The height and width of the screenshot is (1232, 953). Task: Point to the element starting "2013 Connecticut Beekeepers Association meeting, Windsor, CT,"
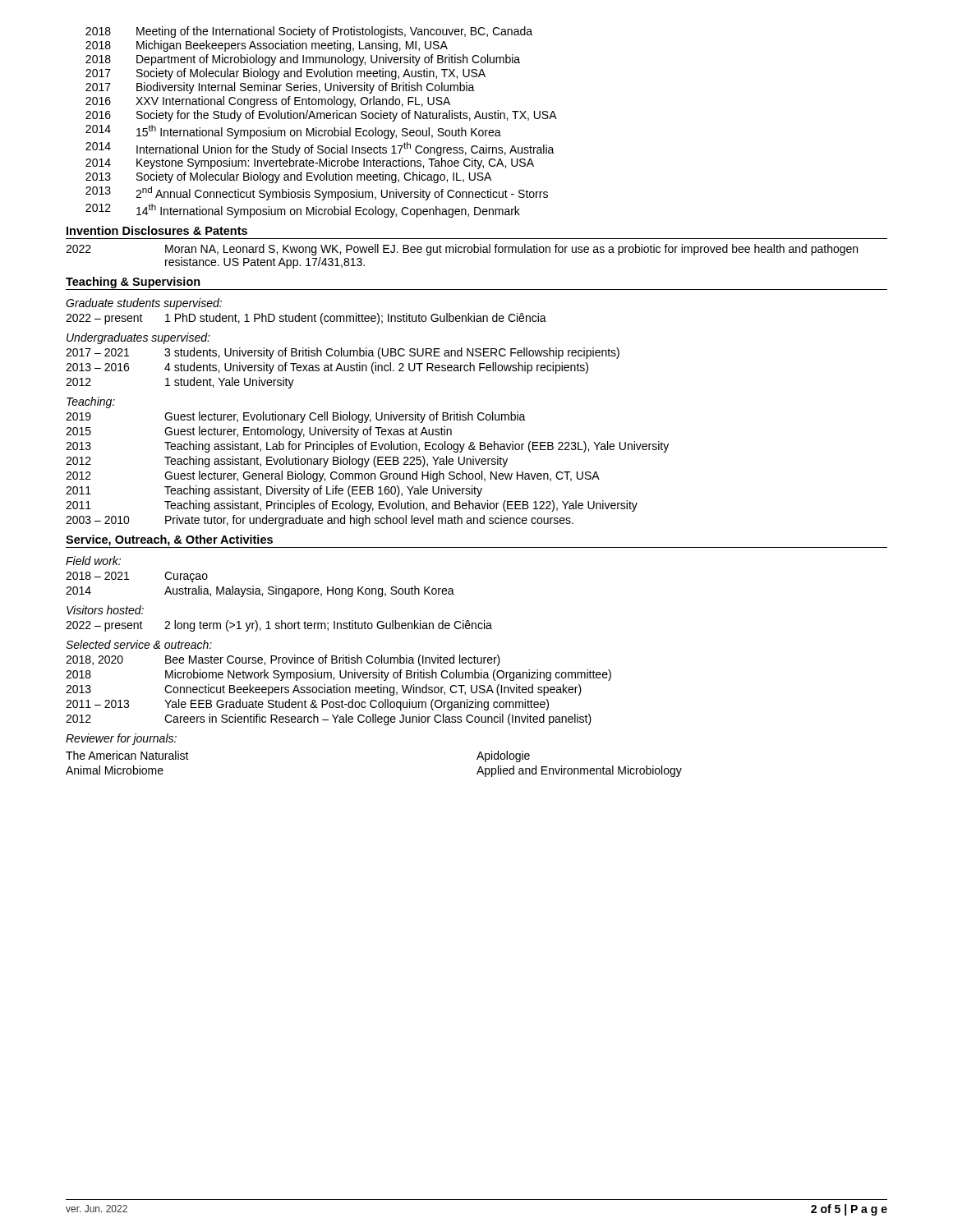[476, 689]
